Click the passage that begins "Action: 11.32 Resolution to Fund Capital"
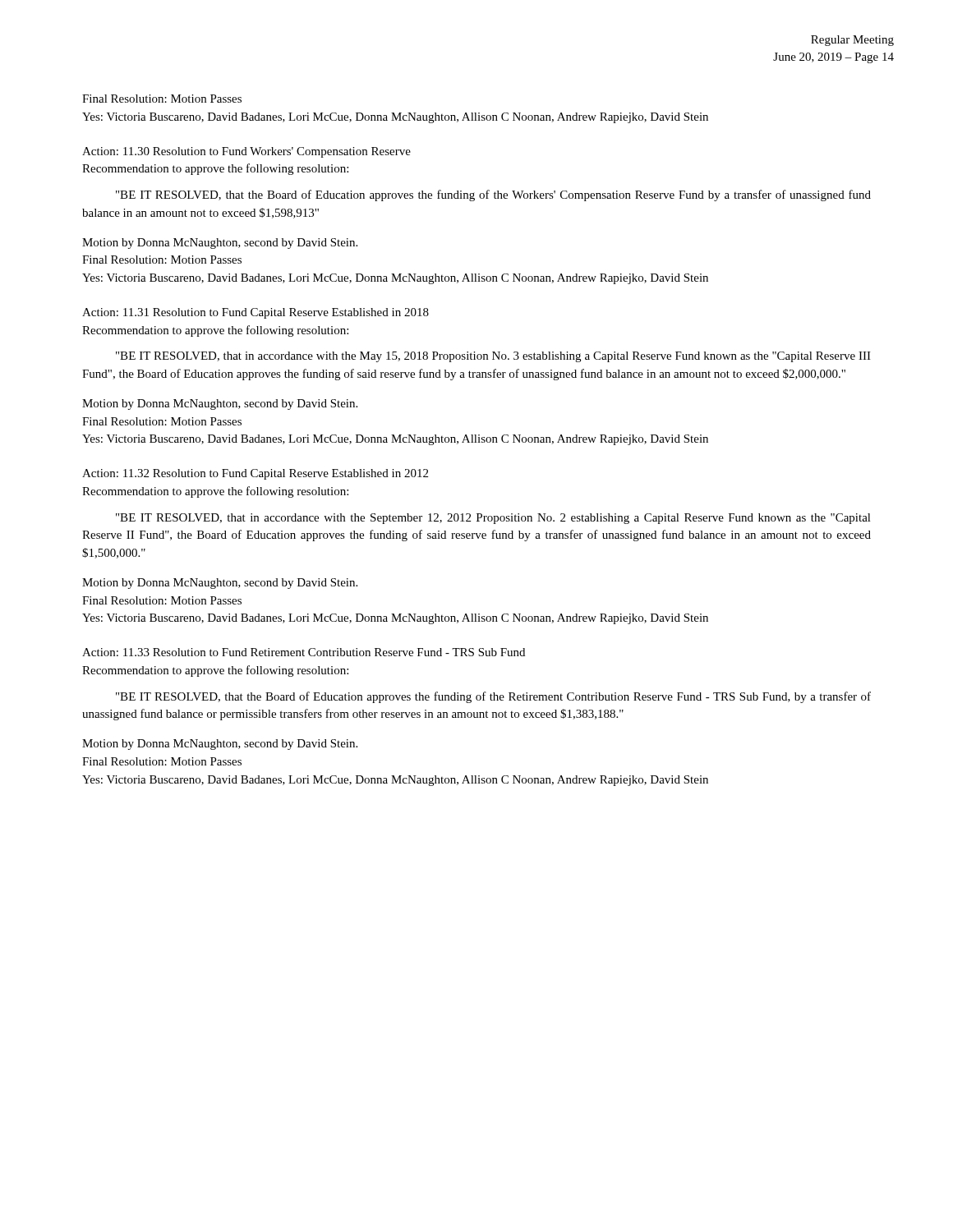This screenshot has height=1232, width=953. (x=255, y=474)
